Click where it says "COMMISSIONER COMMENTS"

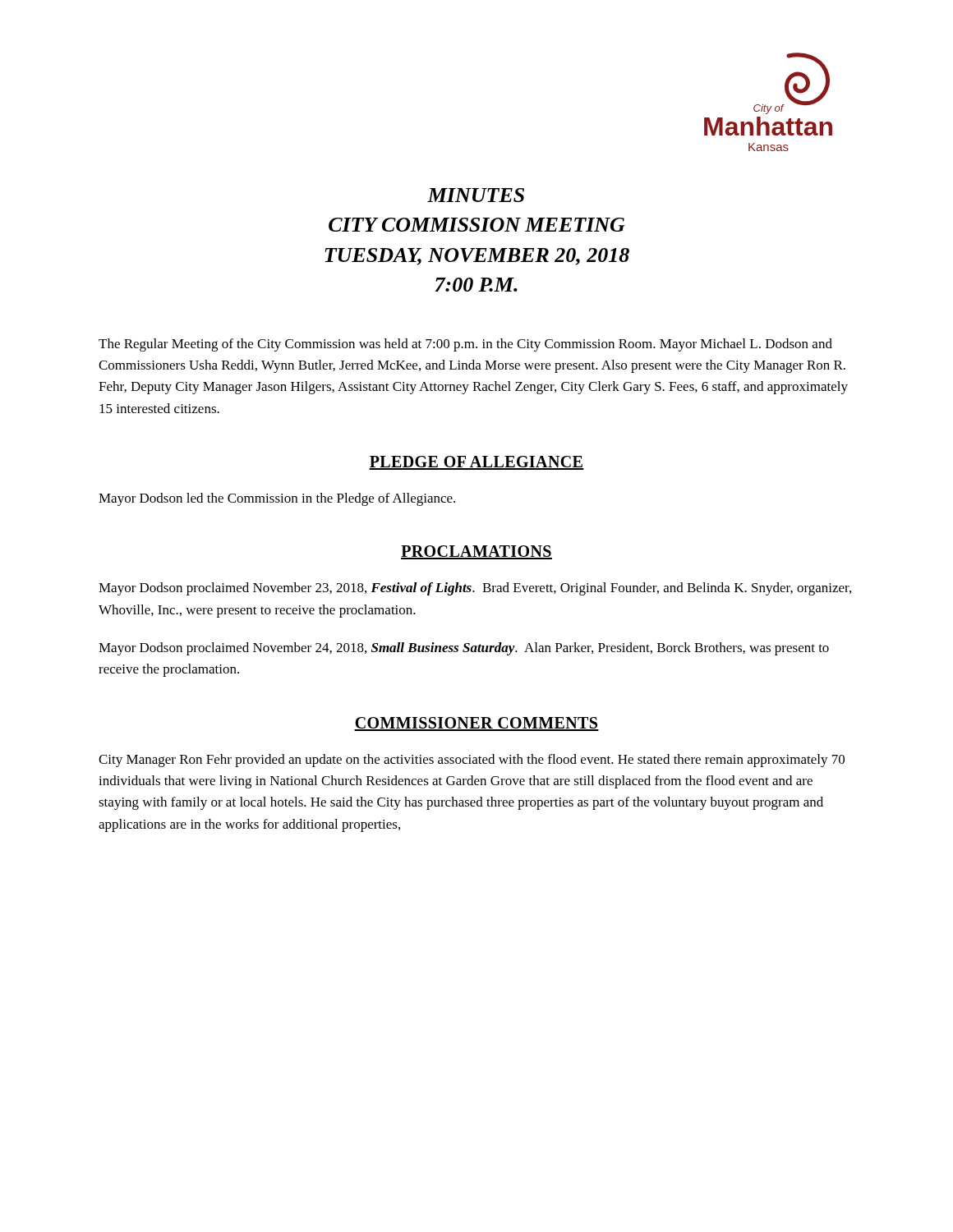[476, 723]
